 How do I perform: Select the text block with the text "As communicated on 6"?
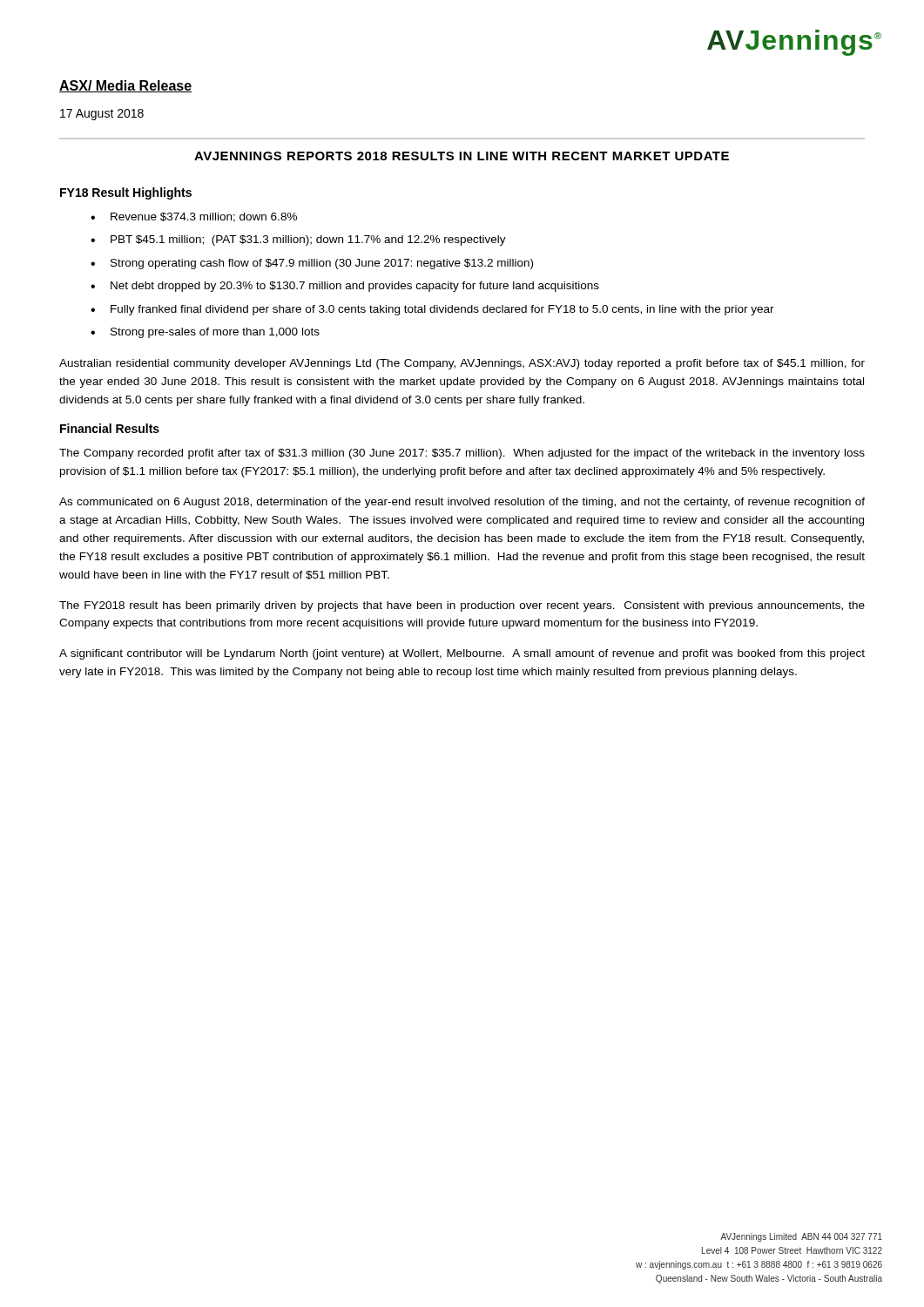click(x=462, y=538)
